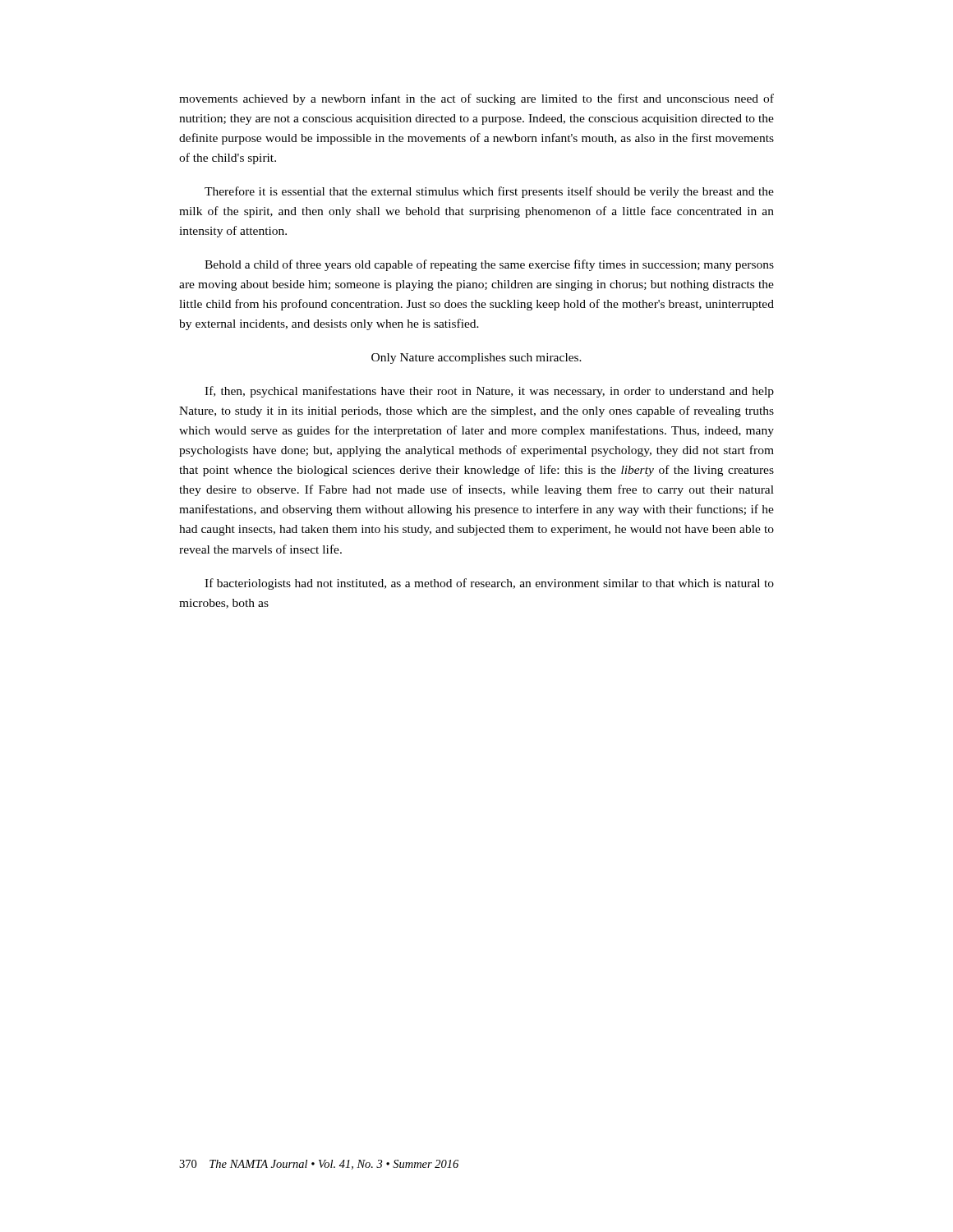Select the text with the text "Only Nature accomplishes such miracles."
The height and width of the screenshot is (1232, 953).
pos(476,357)
